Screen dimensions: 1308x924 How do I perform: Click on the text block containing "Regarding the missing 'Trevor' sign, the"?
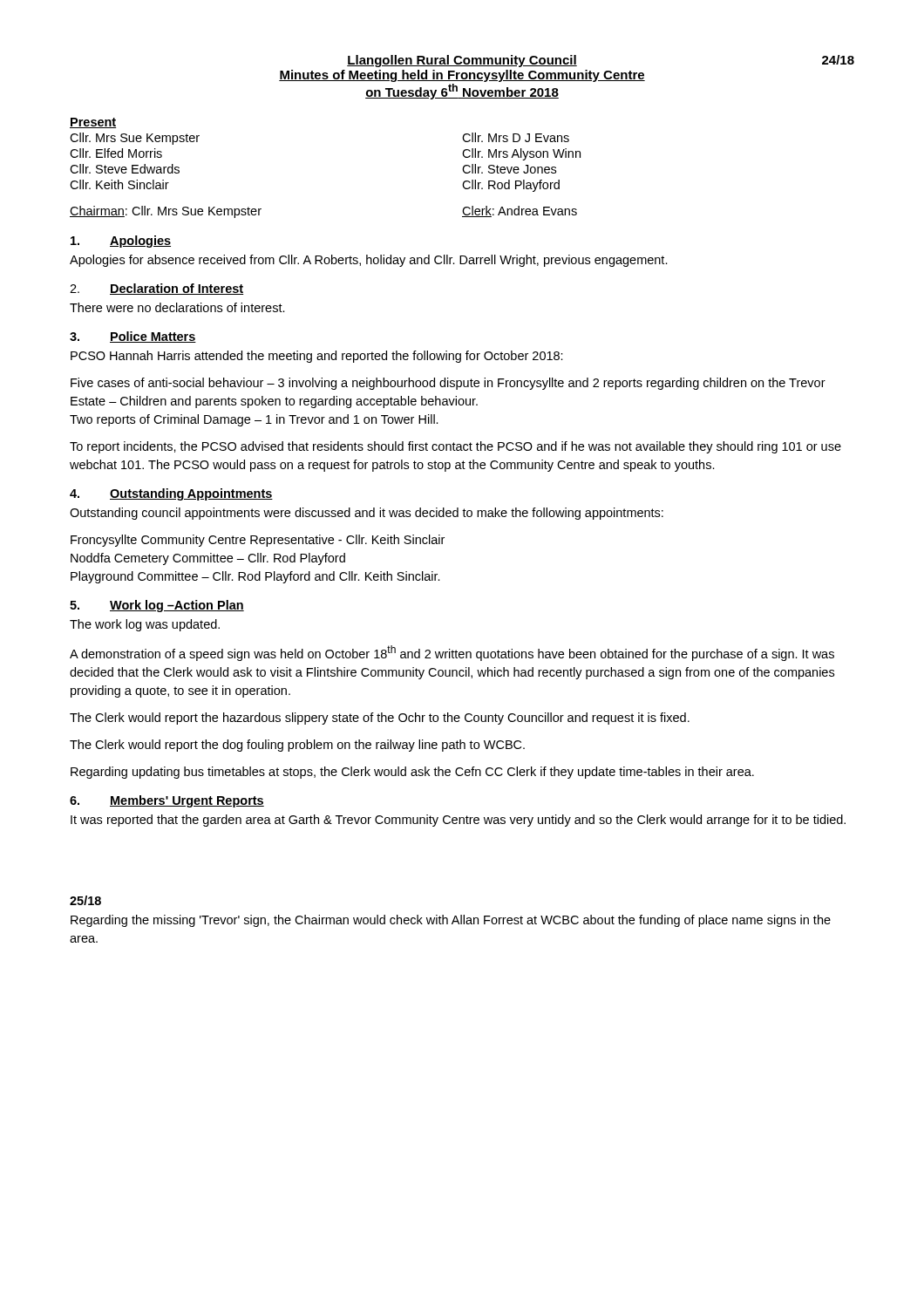point(462,930)
